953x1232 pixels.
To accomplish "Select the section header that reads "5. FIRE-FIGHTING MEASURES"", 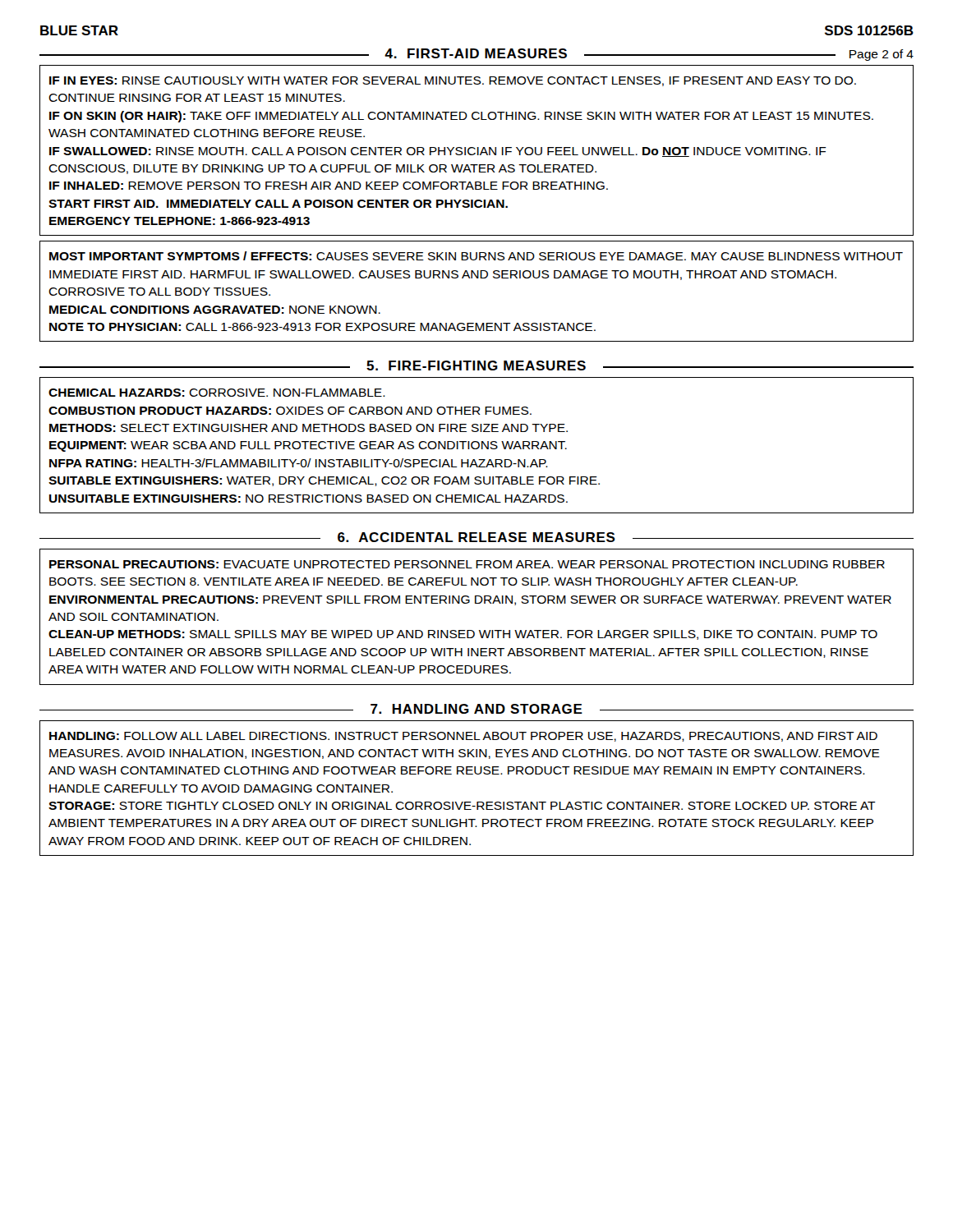I will click(x=476, y=367).
